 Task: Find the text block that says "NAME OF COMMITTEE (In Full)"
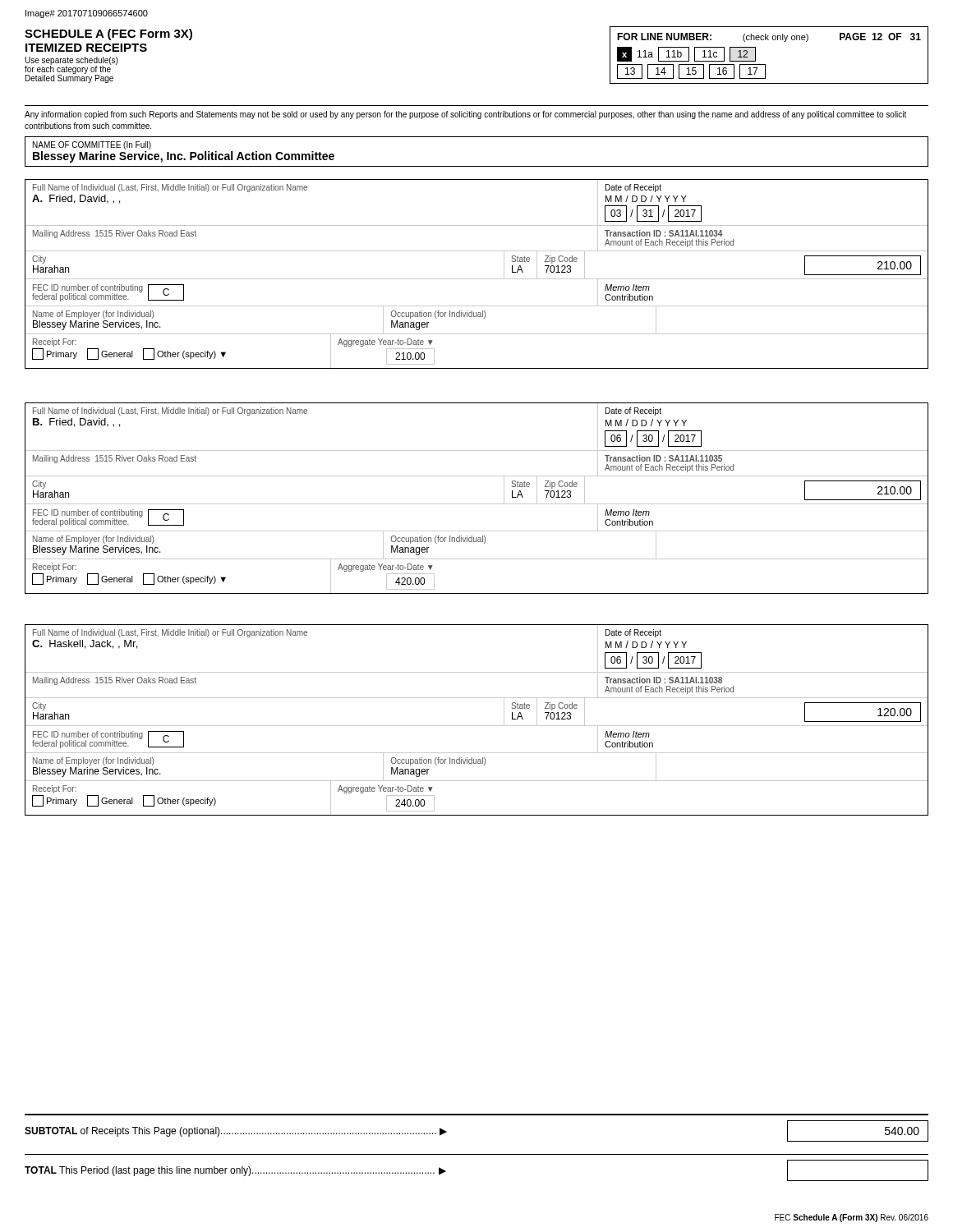click(92, 145)
